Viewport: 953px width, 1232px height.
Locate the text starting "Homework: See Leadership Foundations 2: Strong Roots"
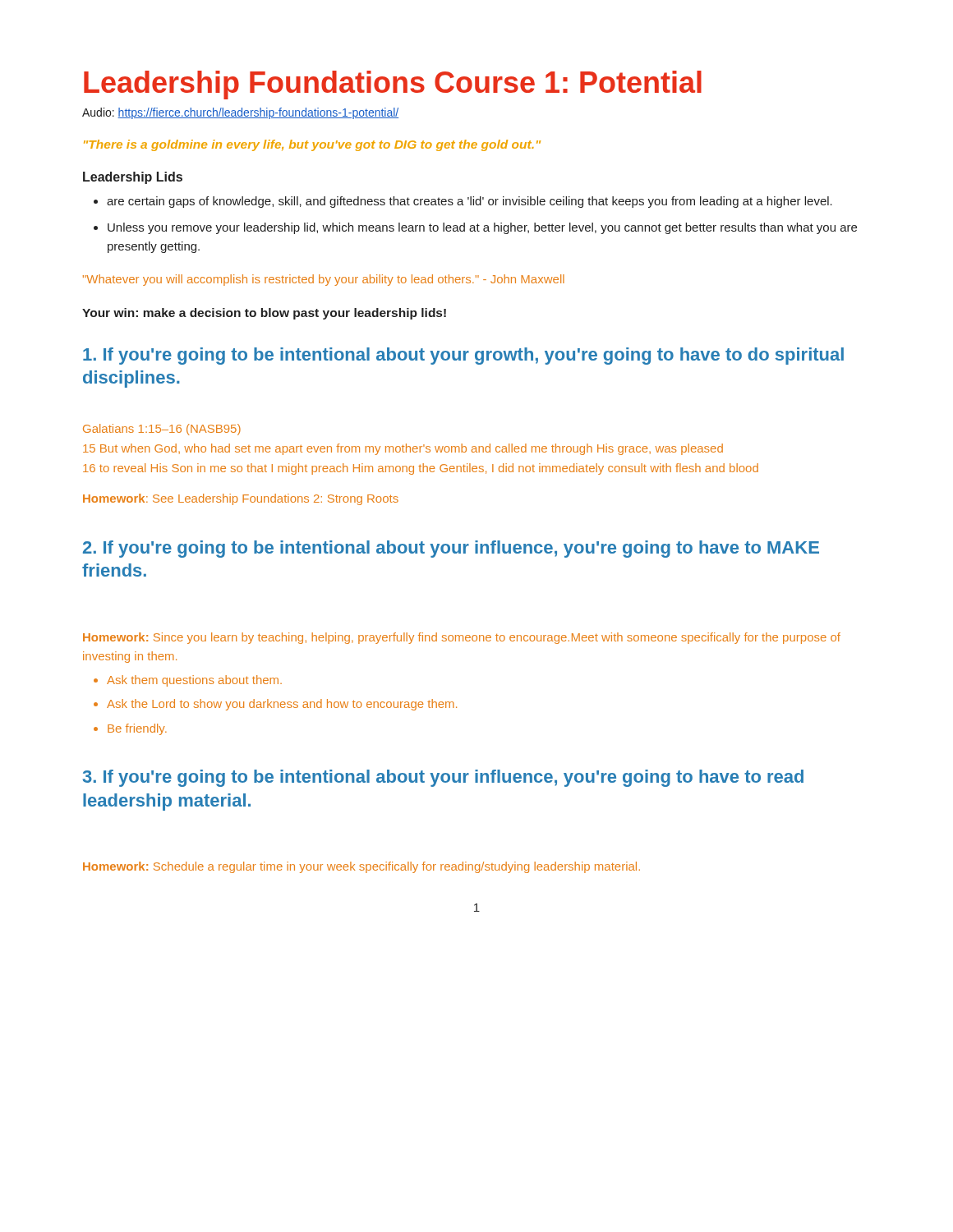[240, 498]
